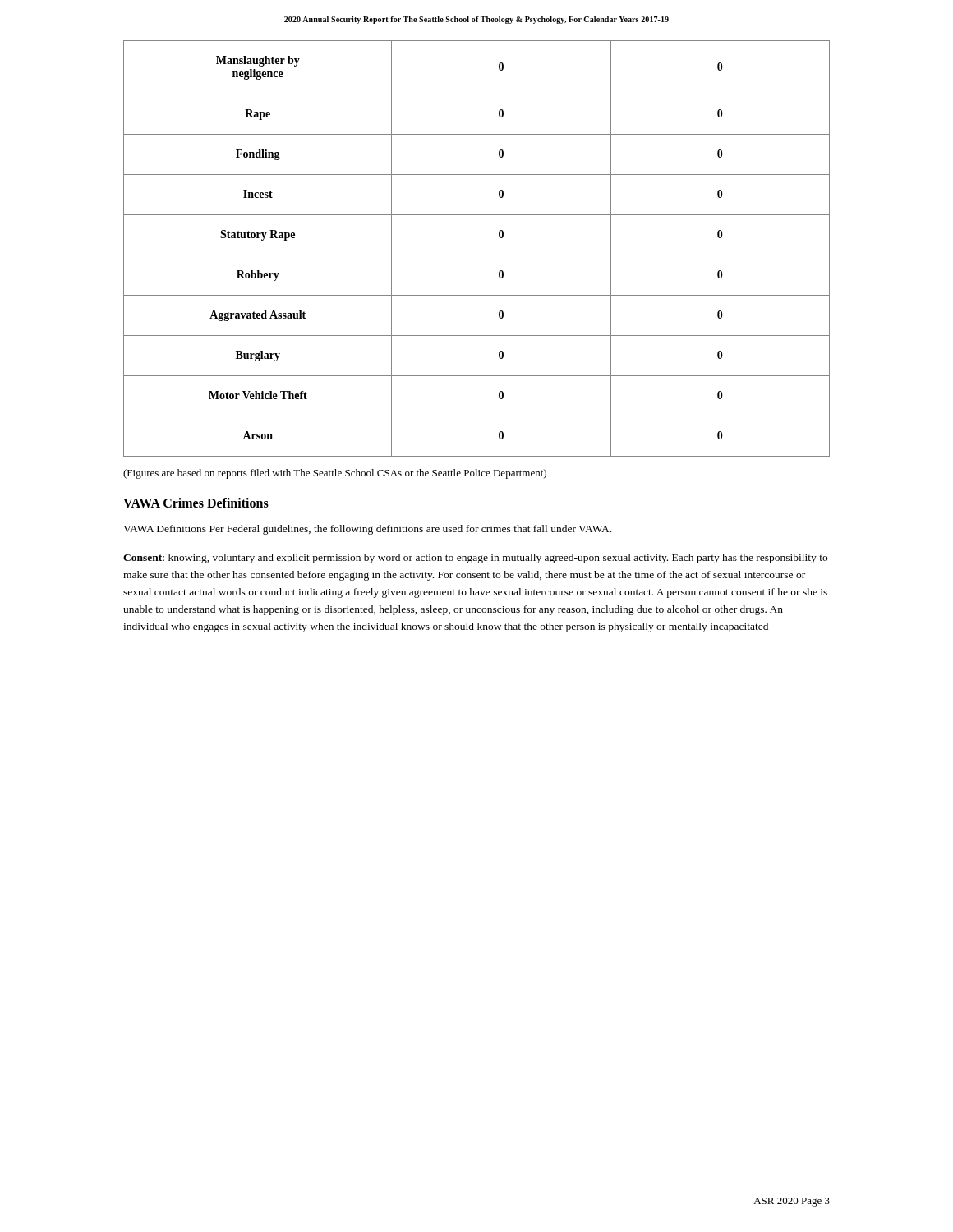Locate the block starting "Consent: knowing, voluntary"

tap(476, 592)
